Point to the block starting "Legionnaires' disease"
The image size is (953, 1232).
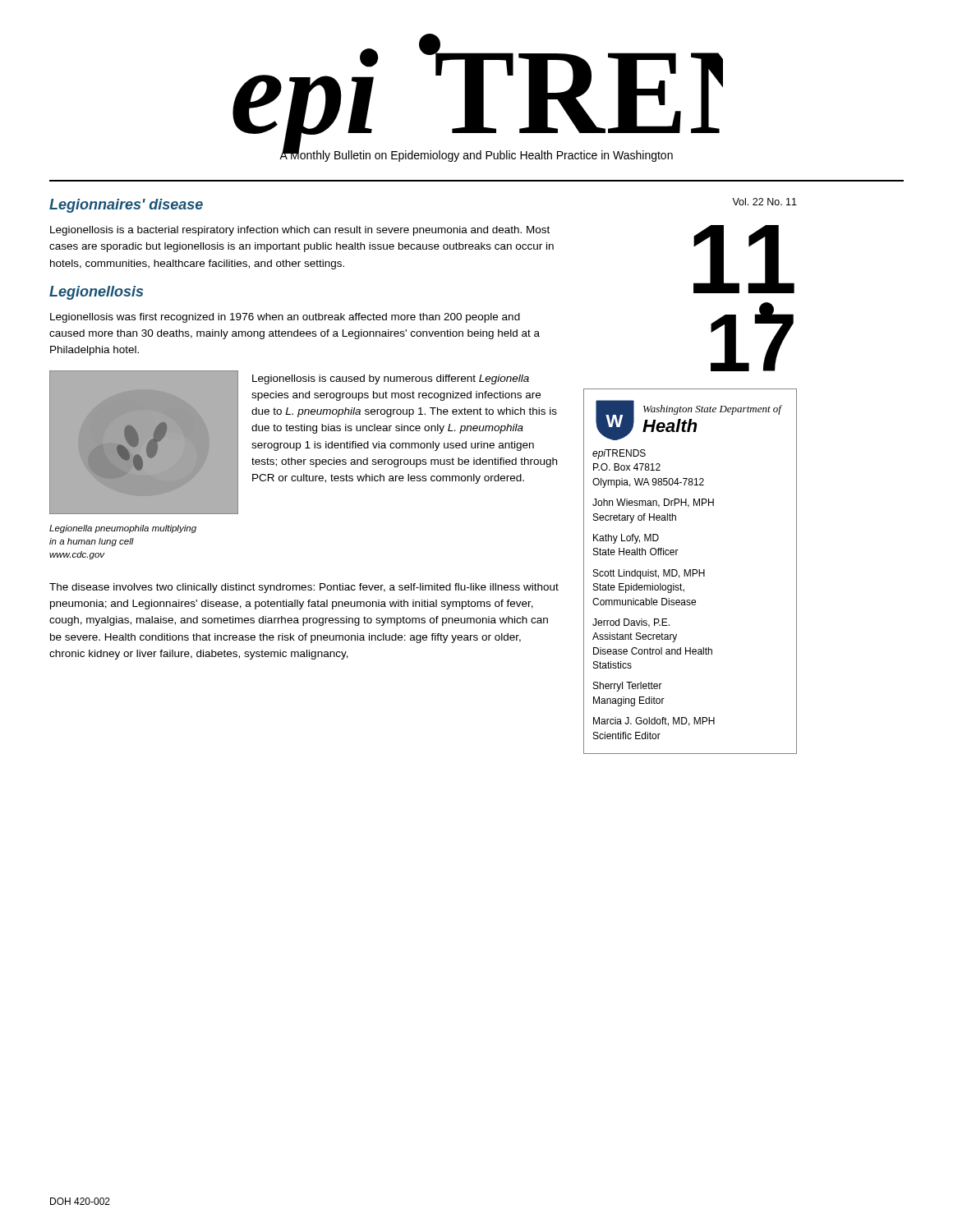tap(126, 205)
